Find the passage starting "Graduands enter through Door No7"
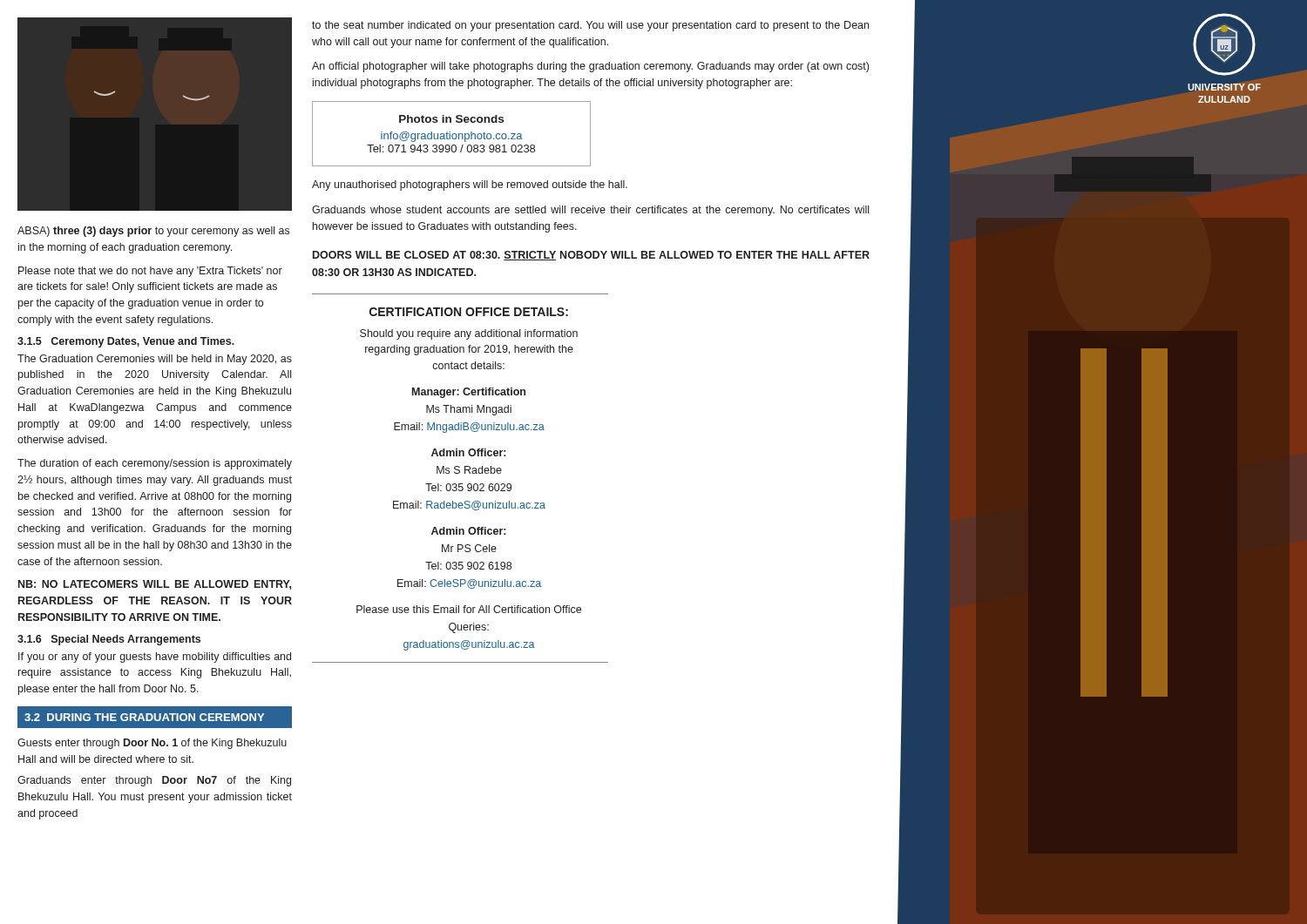This screenshot has width=1307, height=924. click(x=155, y=797)
